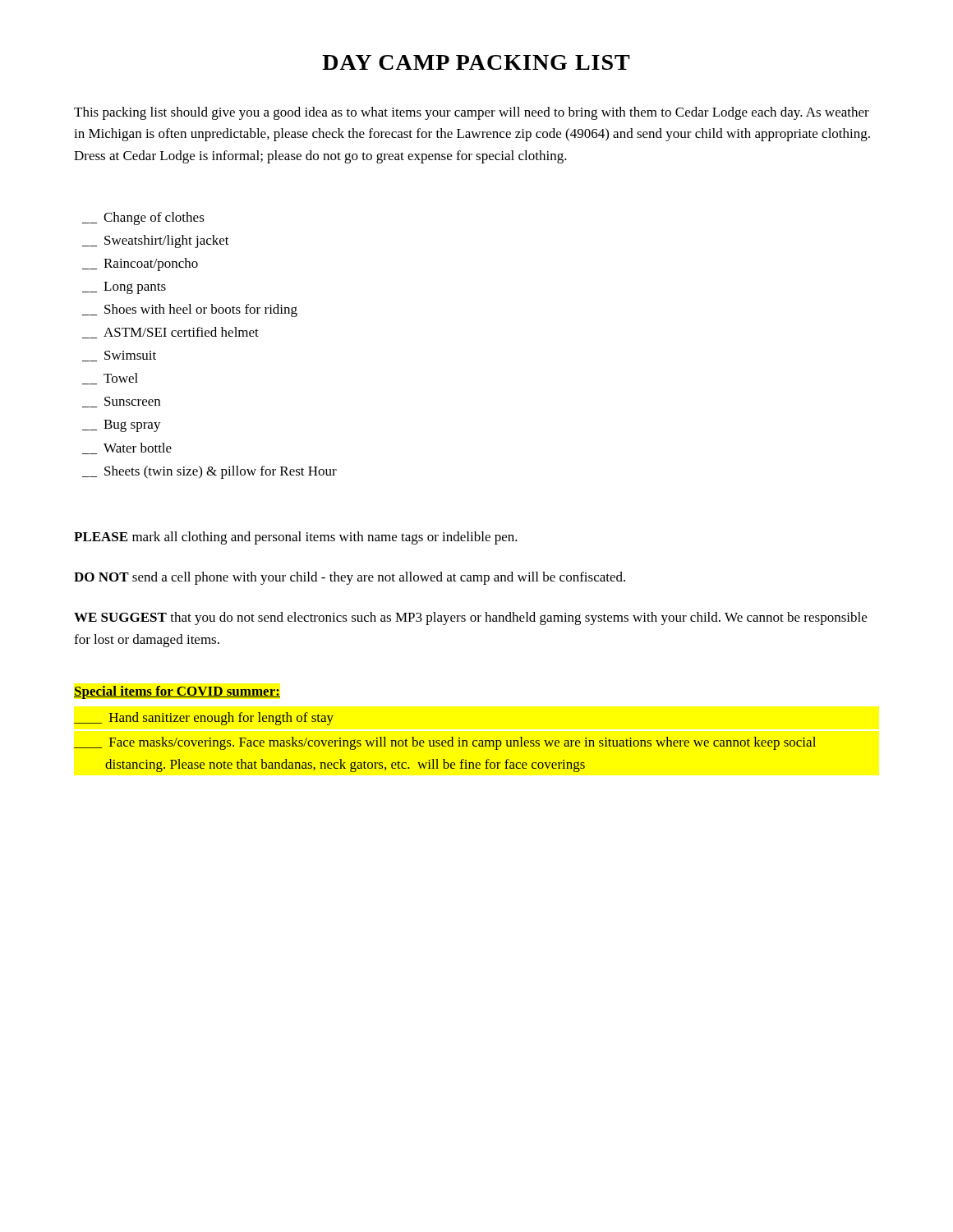Navigate to the text starting "__Long pants"

[124, 287]
